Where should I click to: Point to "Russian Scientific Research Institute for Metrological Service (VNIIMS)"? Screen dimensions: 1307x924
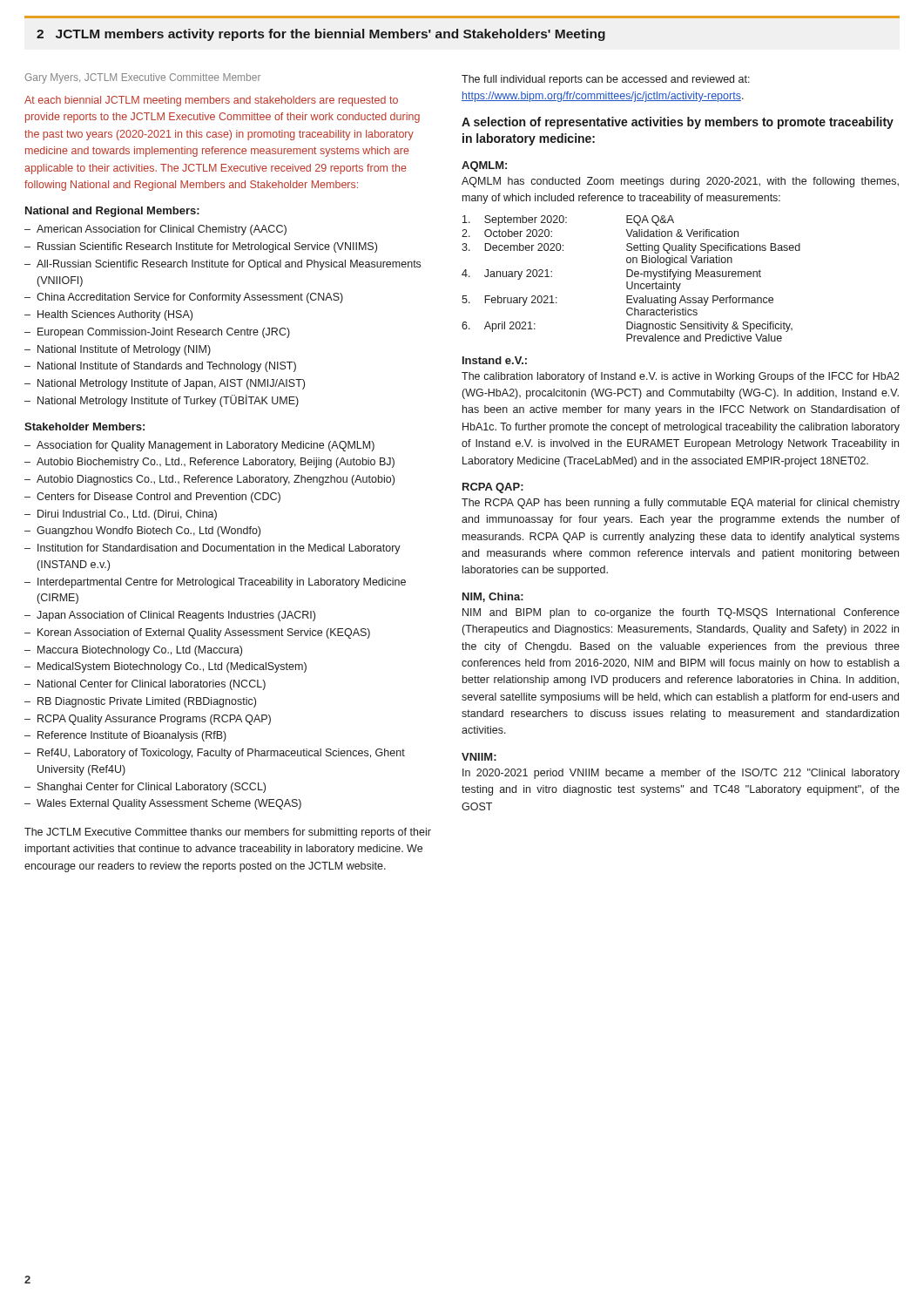tap(207, 247)
